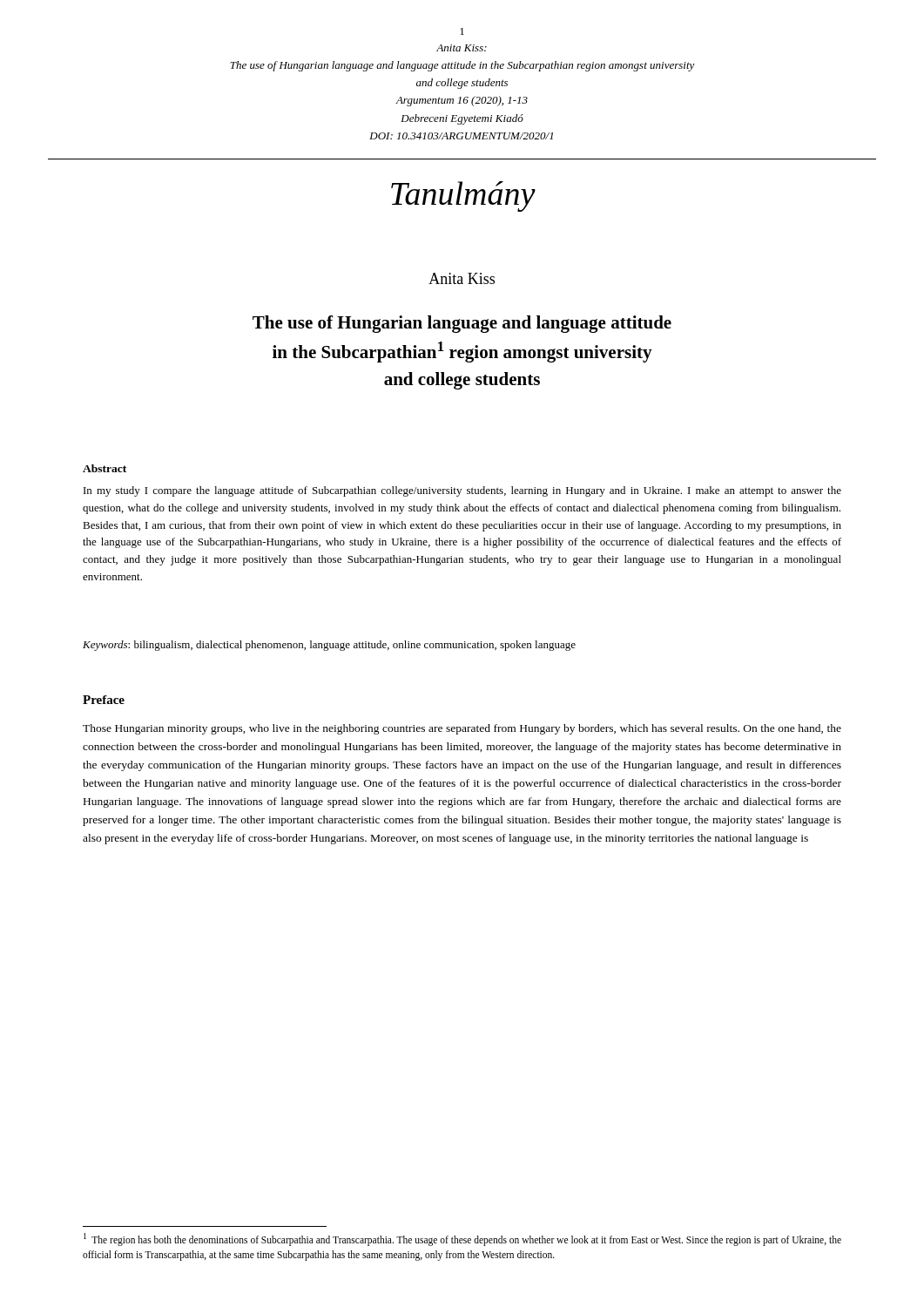Click on the footnote containing "1 The region has both the"

(x=462, y=1246)
